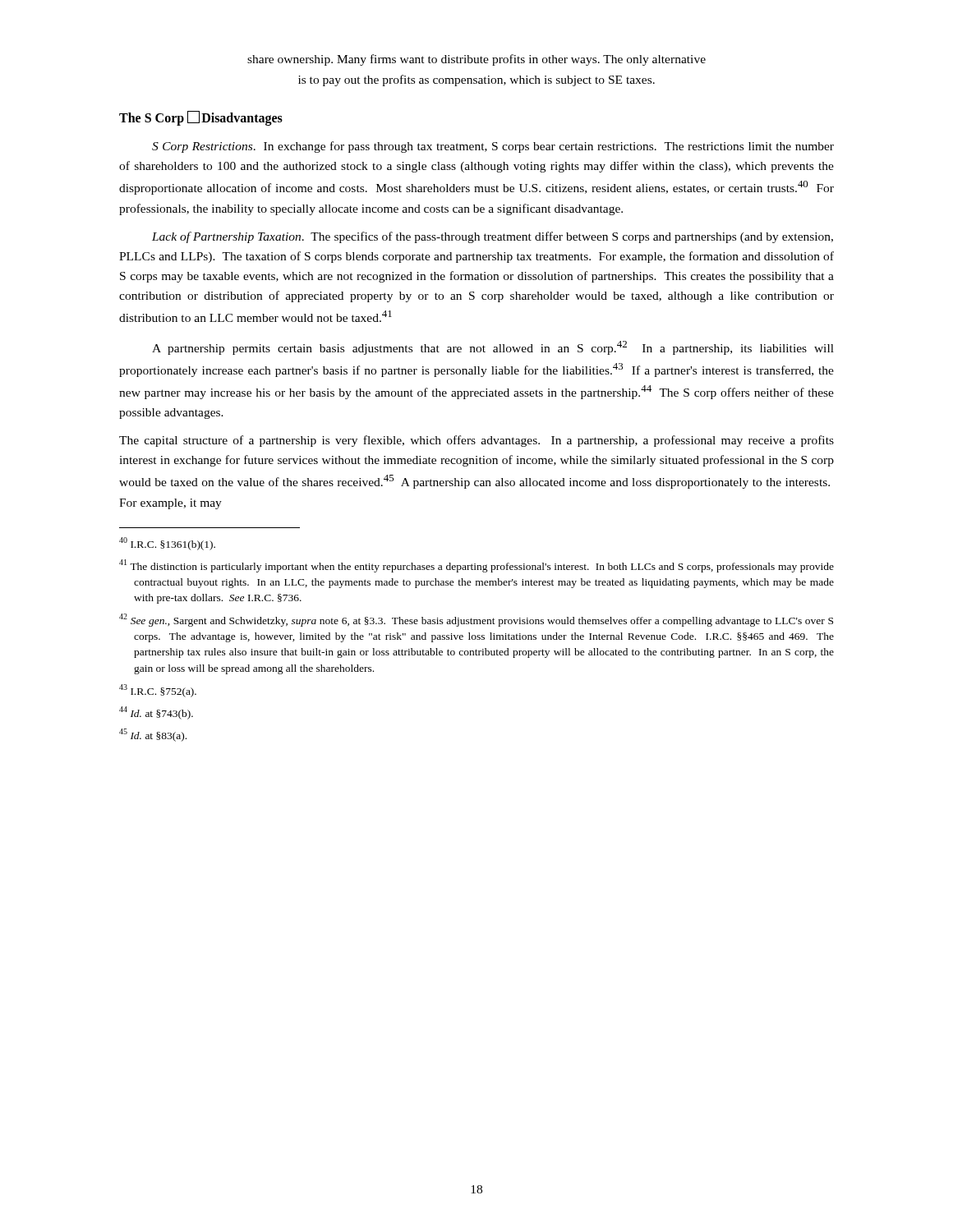953x1232 pixels.
Task: Select the region starting "share ownership. Many firms want to distribute profits"
Action: pyautogui.click(x=476, y=69)
